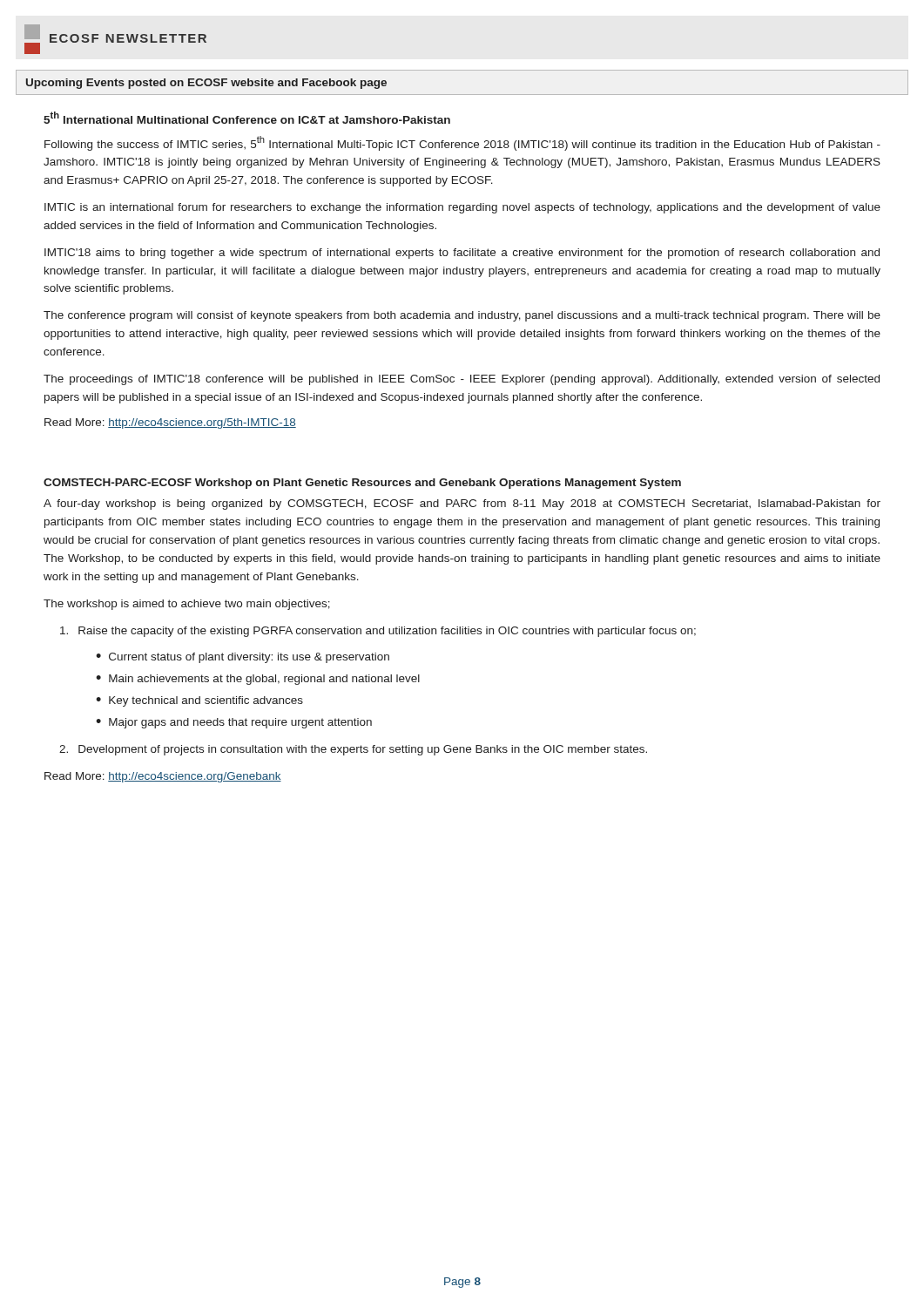The width and height of the screenshot is (924, 1307).
Task: Find the text block with the text "The proceedings of IMTIC'18 conference will"
Action: (x=462, y=388)
